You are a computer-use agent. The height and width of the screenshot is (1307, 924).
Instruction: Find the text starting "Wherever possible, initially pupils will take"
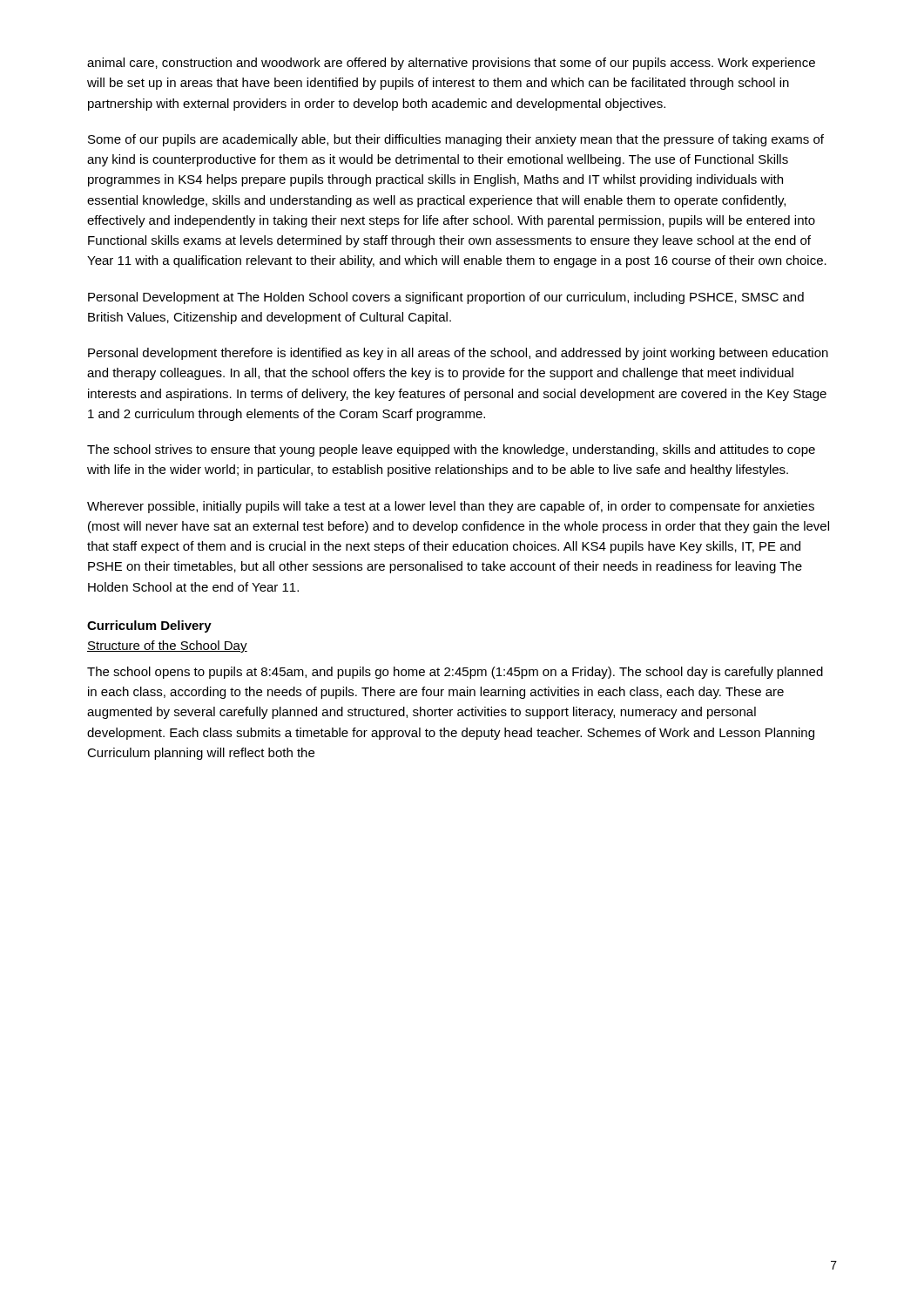(459, 546)
